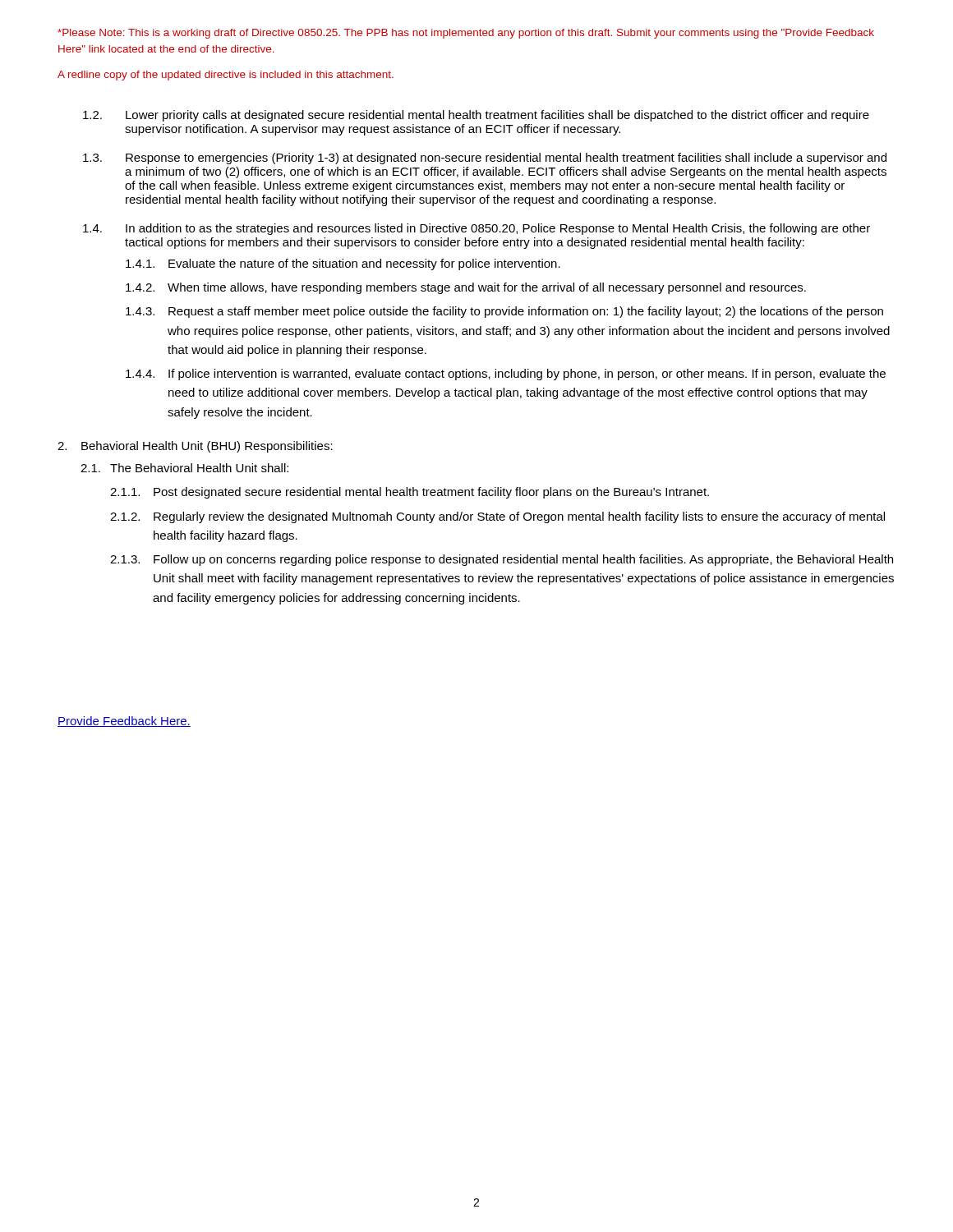Find the block on this page that starts "4.4. If police intervention is warranted, evaluate"
Viewport: 953px width, 1232px height.
pyautogui.click(x=510, y=392)
